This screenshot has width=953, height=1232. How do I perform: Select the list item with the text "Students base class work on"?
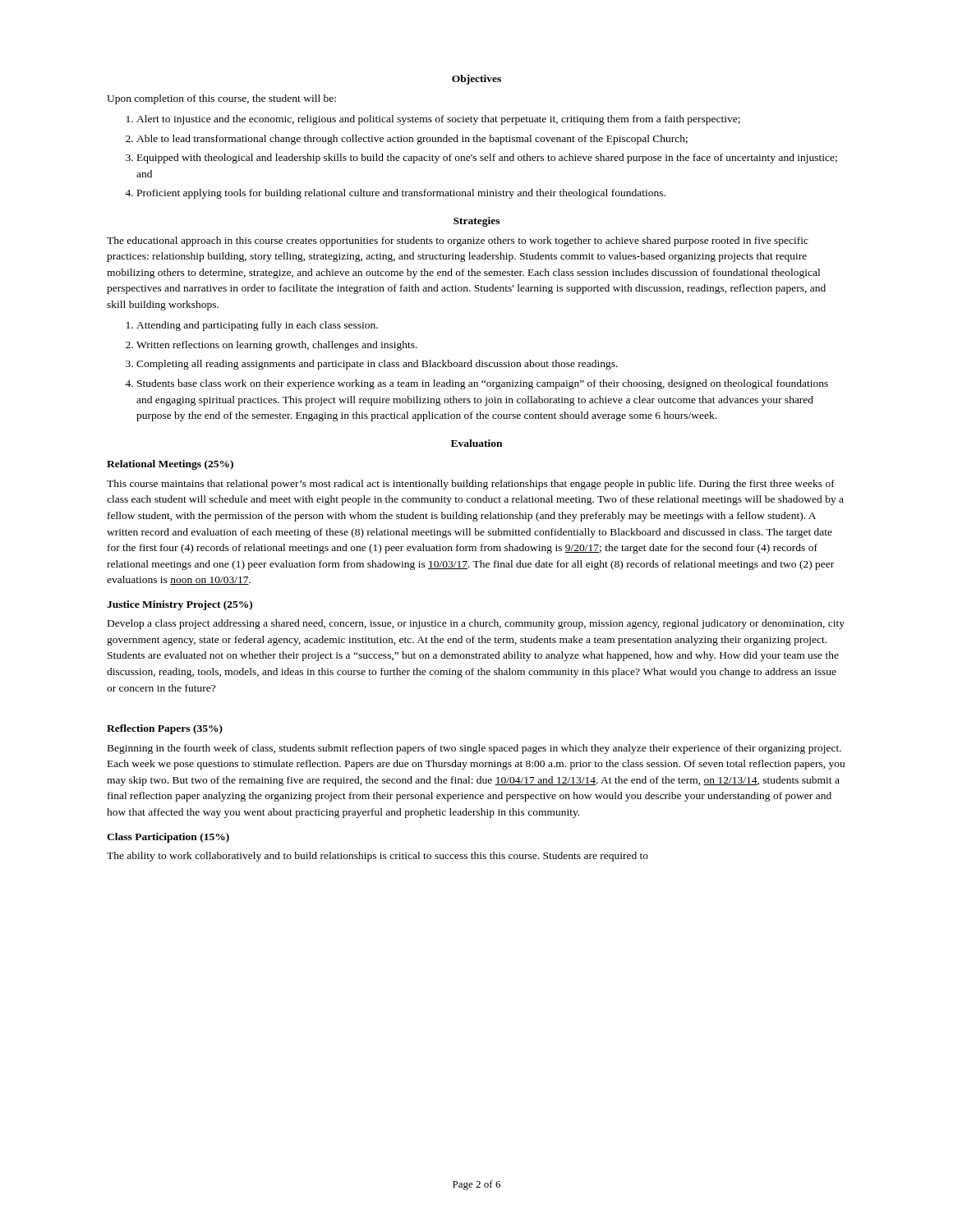[482, 399]
